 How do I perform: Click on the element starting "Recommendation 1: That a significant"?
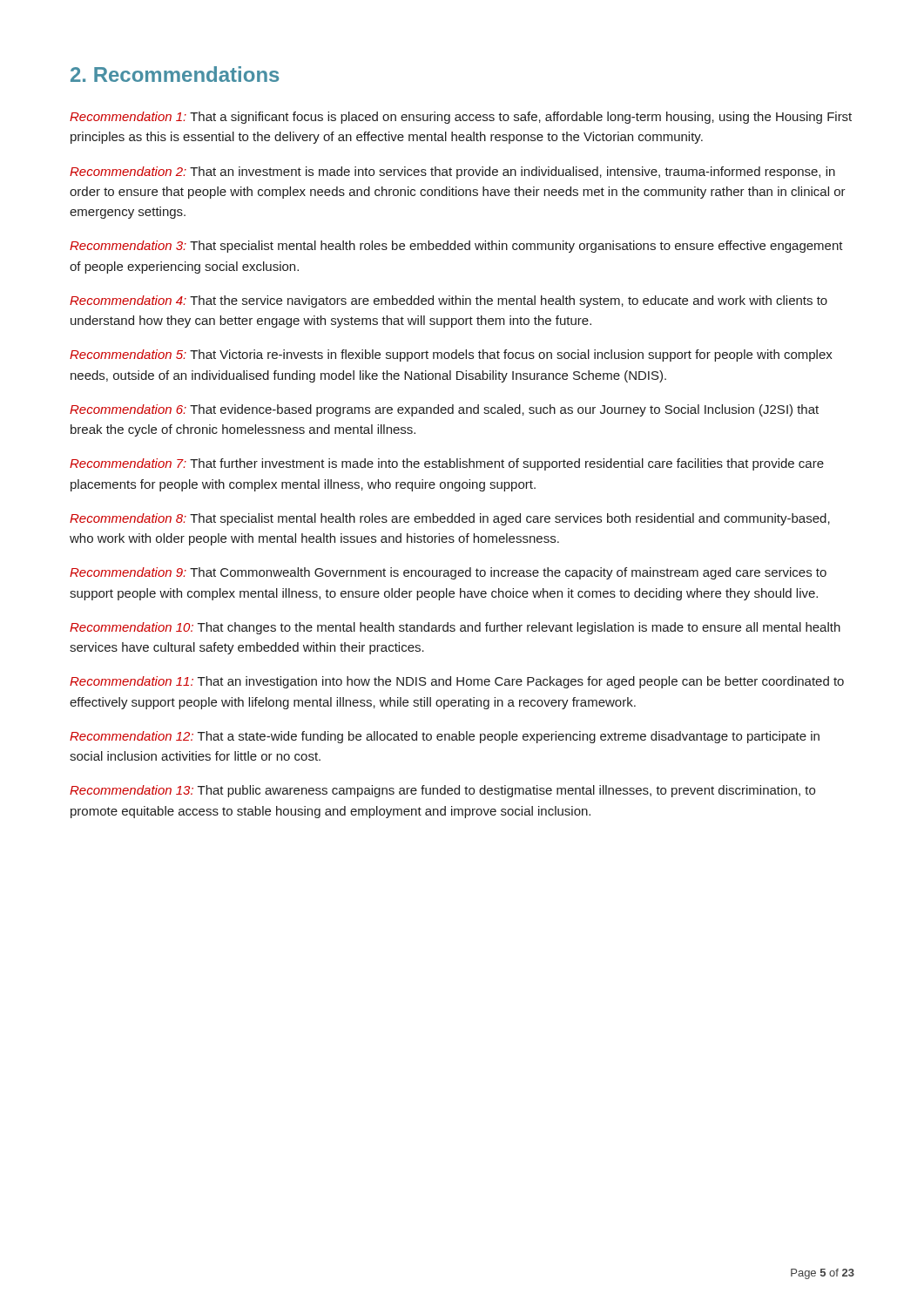(461, 126)
